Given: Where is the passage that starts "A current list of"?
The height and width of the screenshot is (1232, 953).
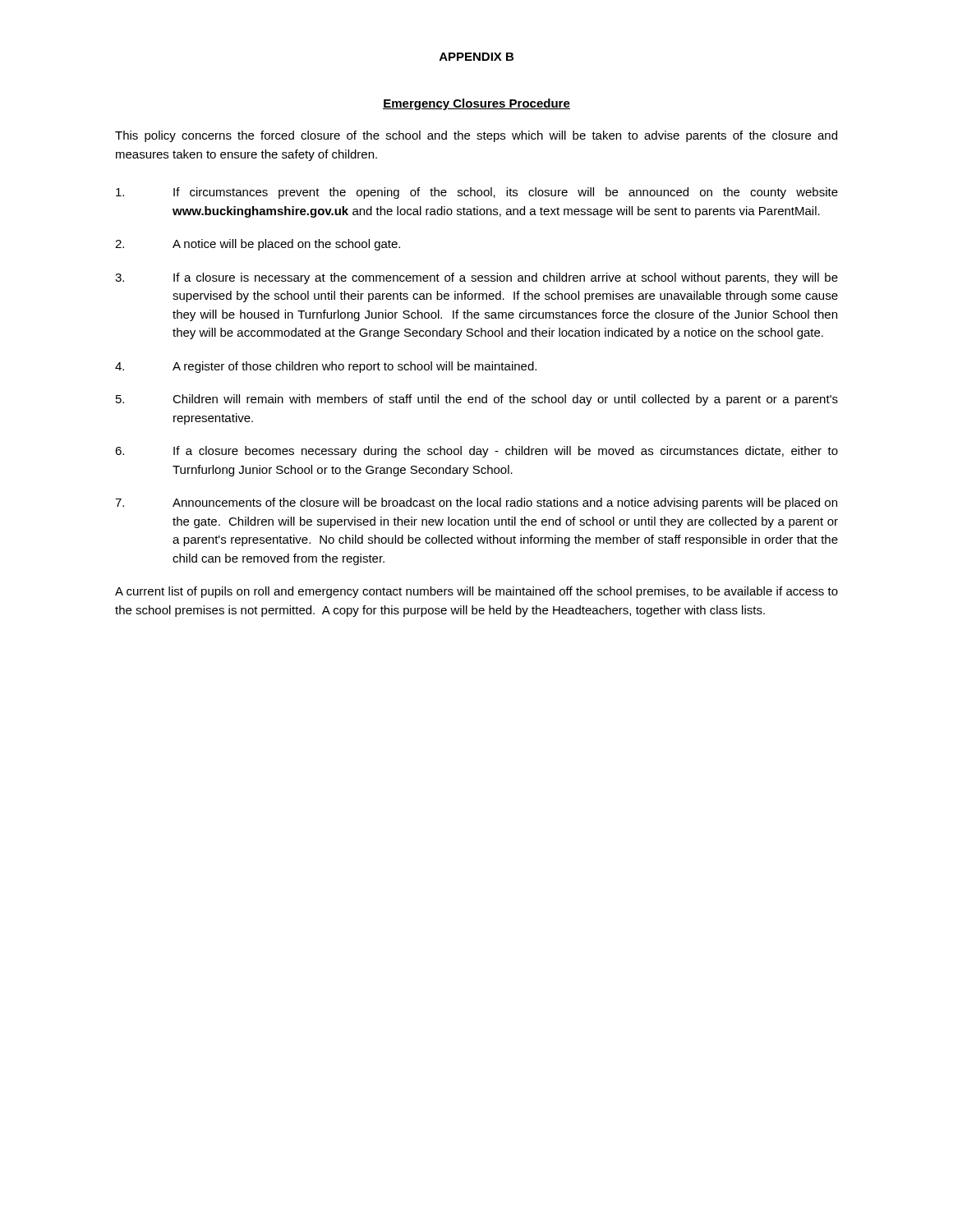Looking at the screenshot, I should (476, 600).
